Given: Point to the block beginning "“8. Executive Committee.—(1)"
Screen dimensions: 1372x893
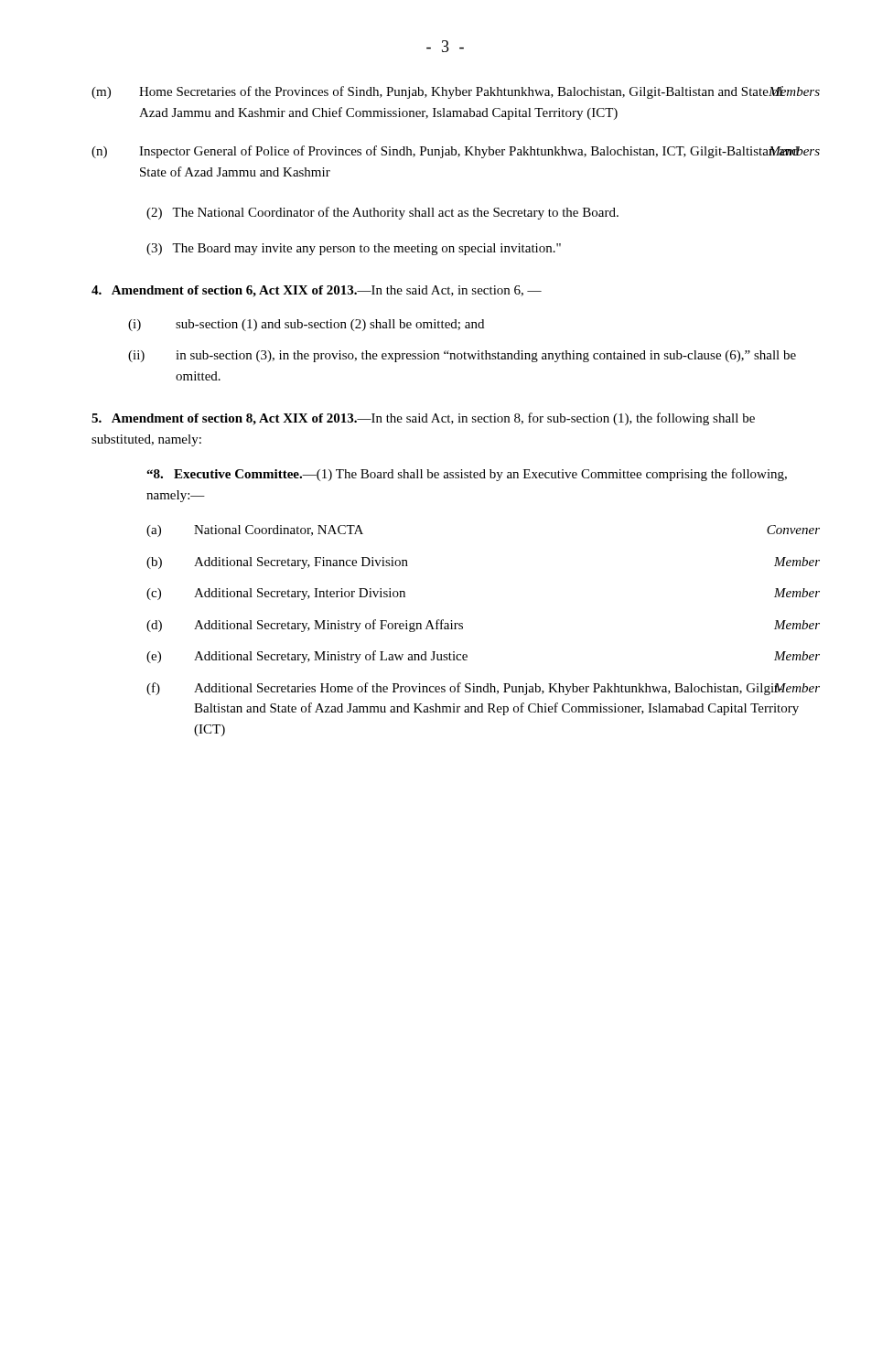Looking at the screenshot, I should 467,484.
